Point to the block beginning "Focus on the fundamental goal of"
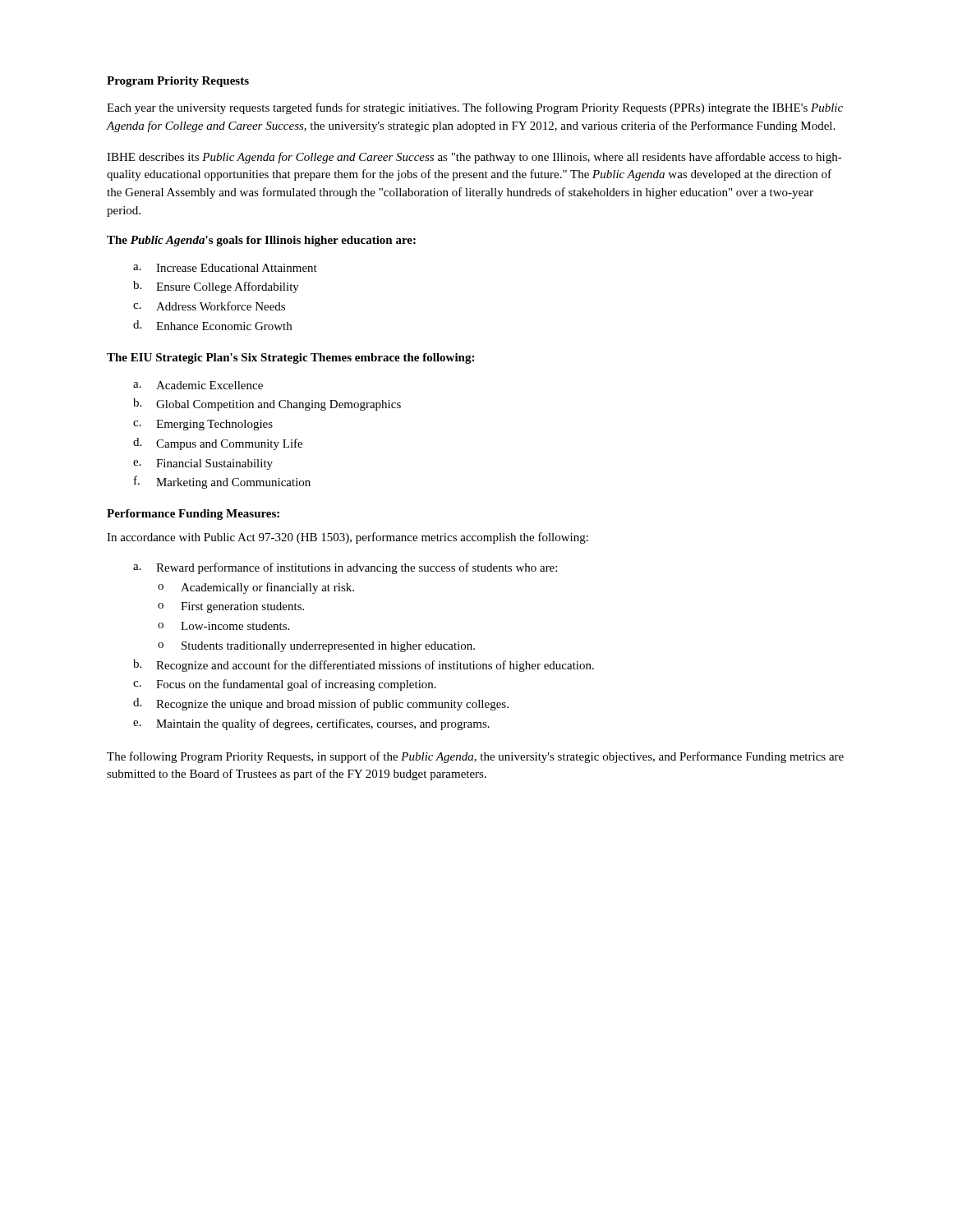 [296, 684]
